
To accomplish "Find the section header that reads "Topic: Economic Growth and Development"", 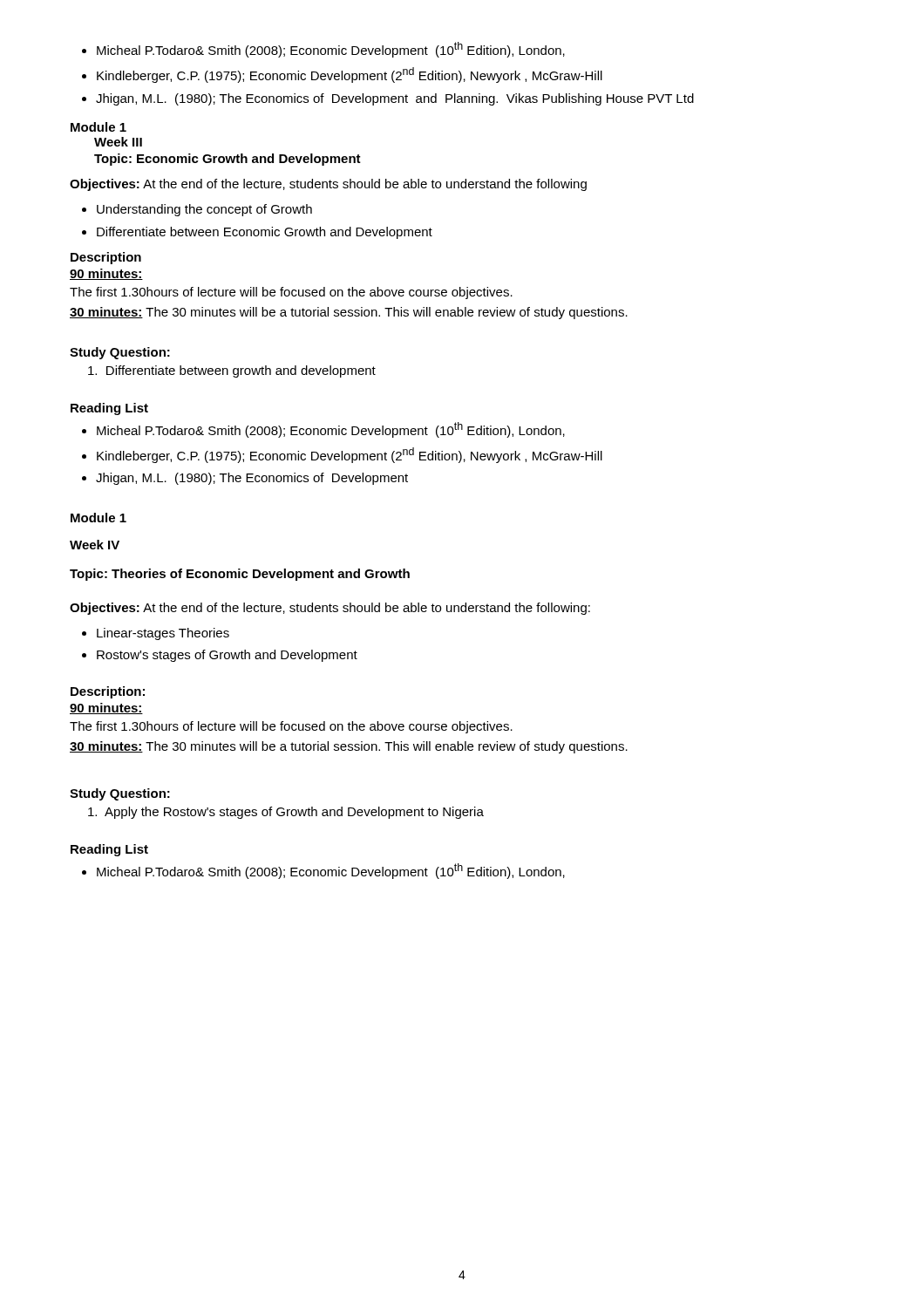I will (x=227, y=158).
